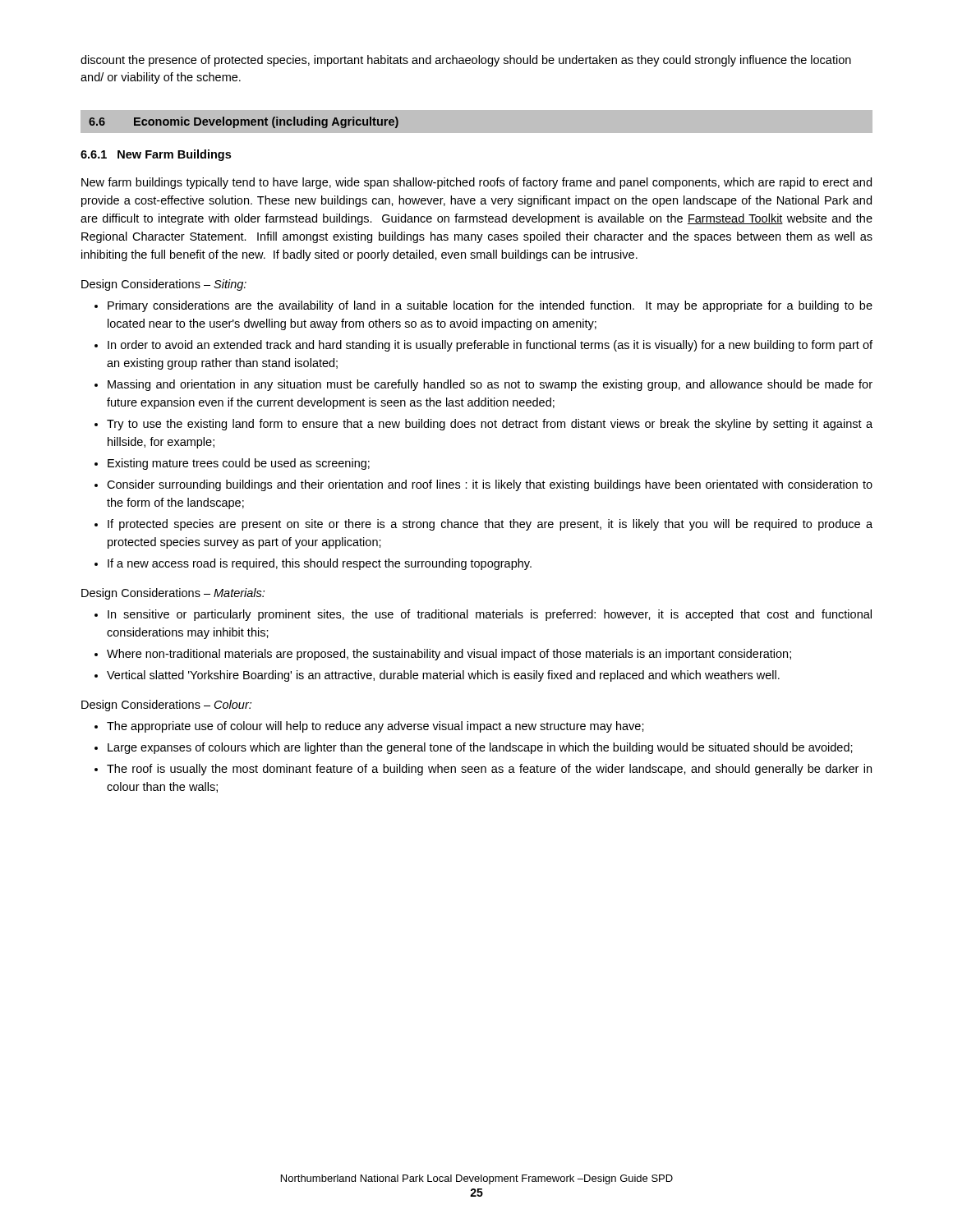Viewport: 953px width, 1232px height.
Task: Locate the block starting "Design Considerations – Materials:"
Action: [x=173, y=594]
